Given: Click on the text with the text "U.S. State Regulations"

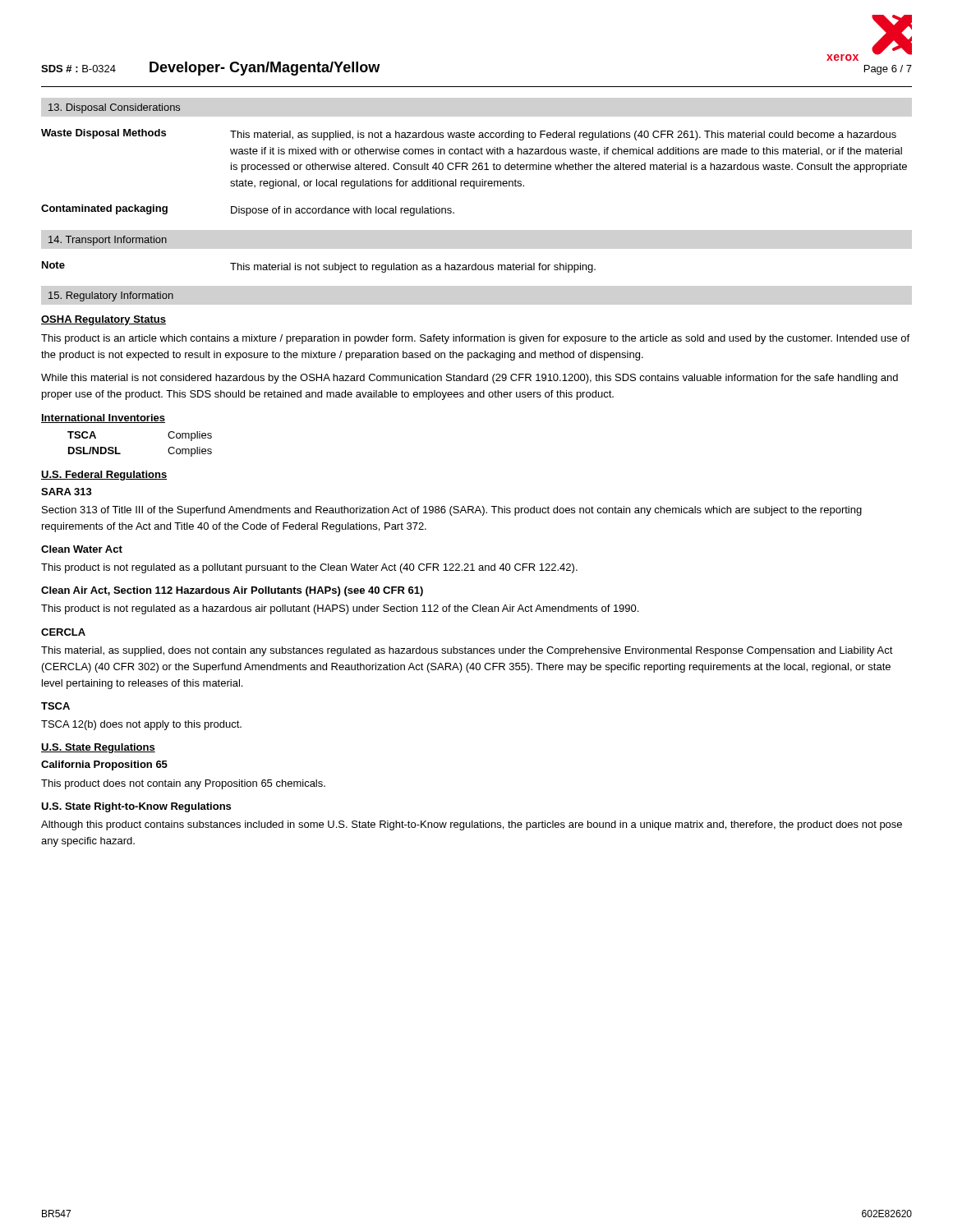Looking at the screenshot, I should coord(98,748).
